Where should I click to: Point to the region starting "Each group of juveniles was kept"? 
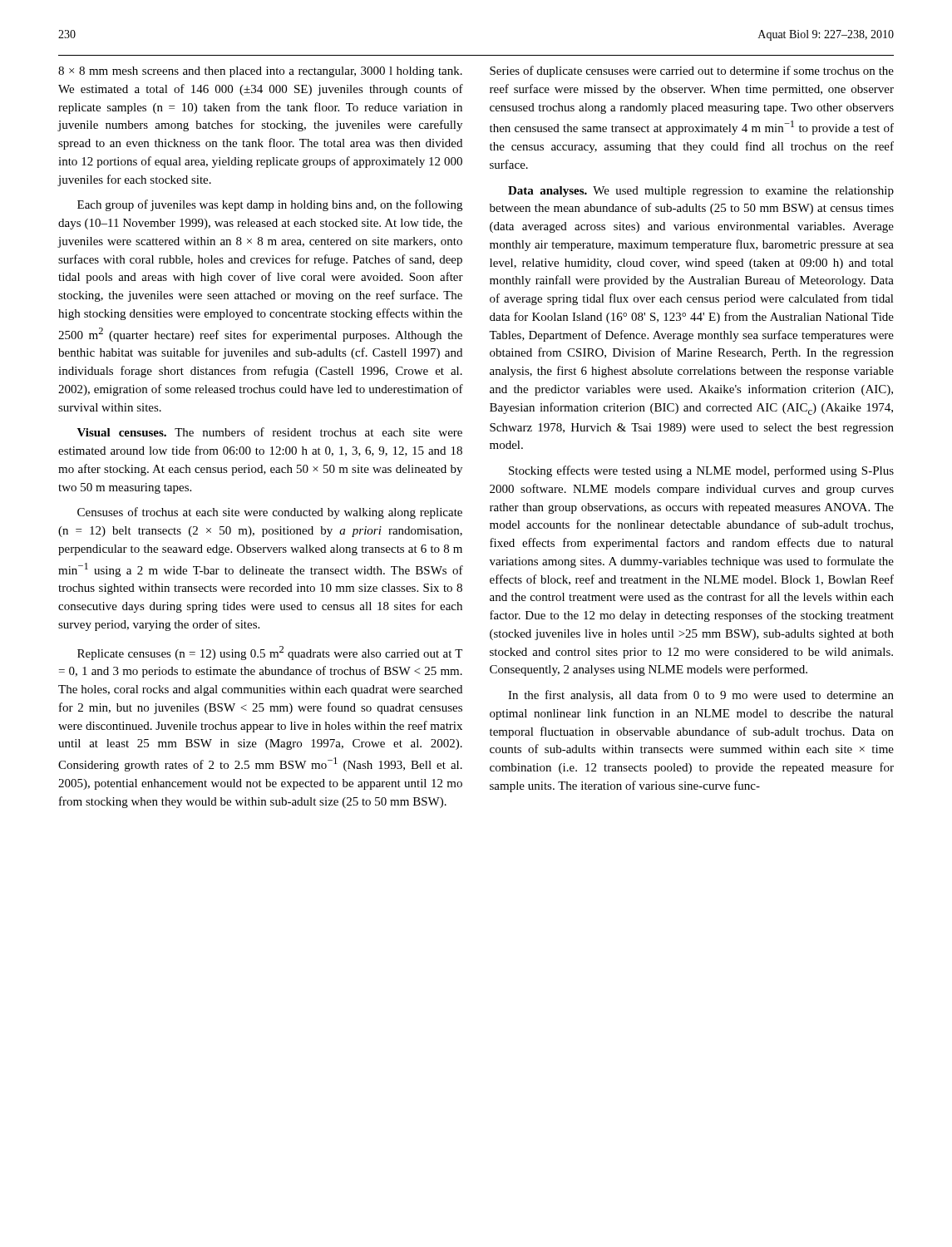click(x=260, y=307)
